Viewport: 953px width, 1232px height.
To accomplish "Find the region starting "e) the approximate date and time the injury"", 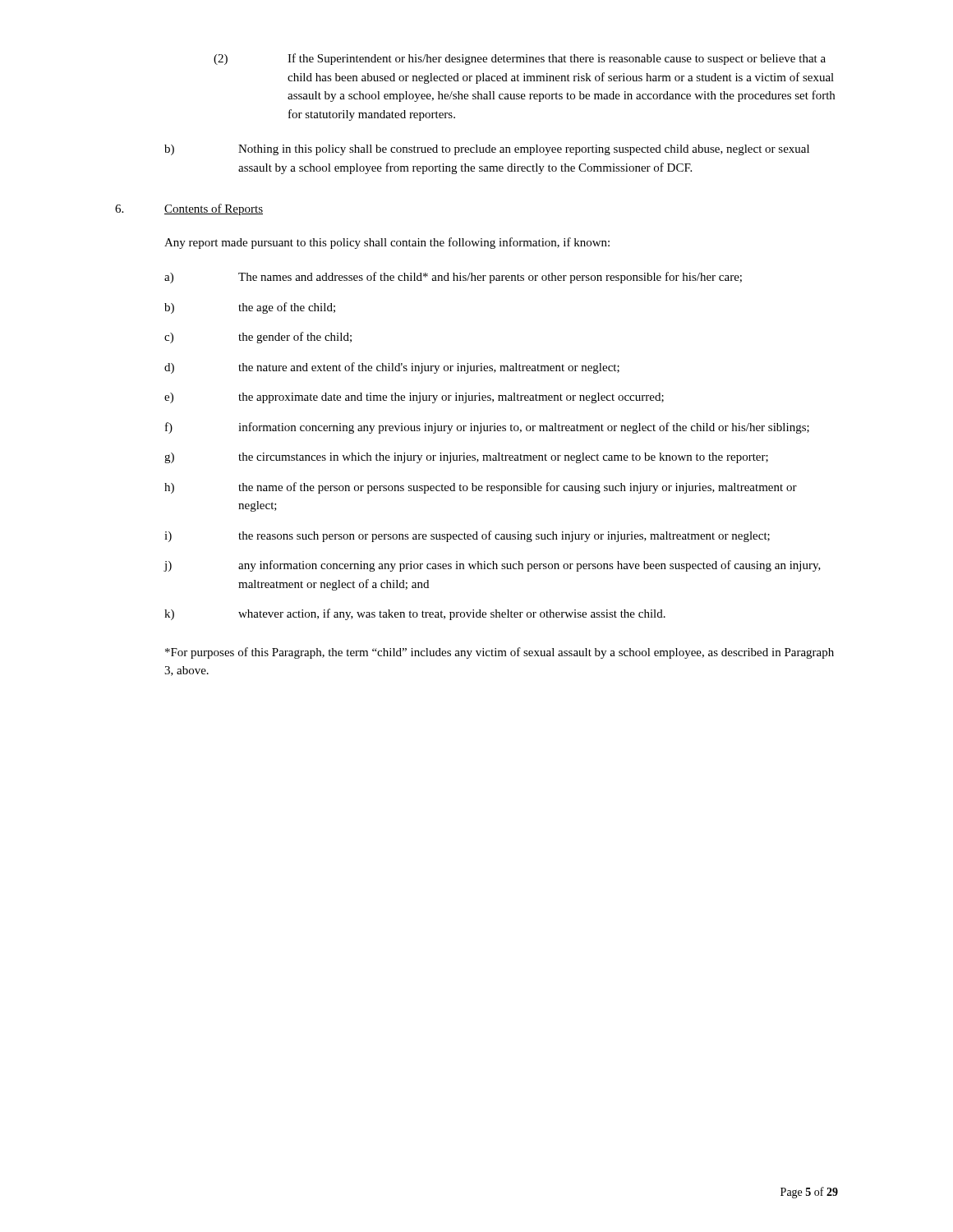I will coord(501,397).
